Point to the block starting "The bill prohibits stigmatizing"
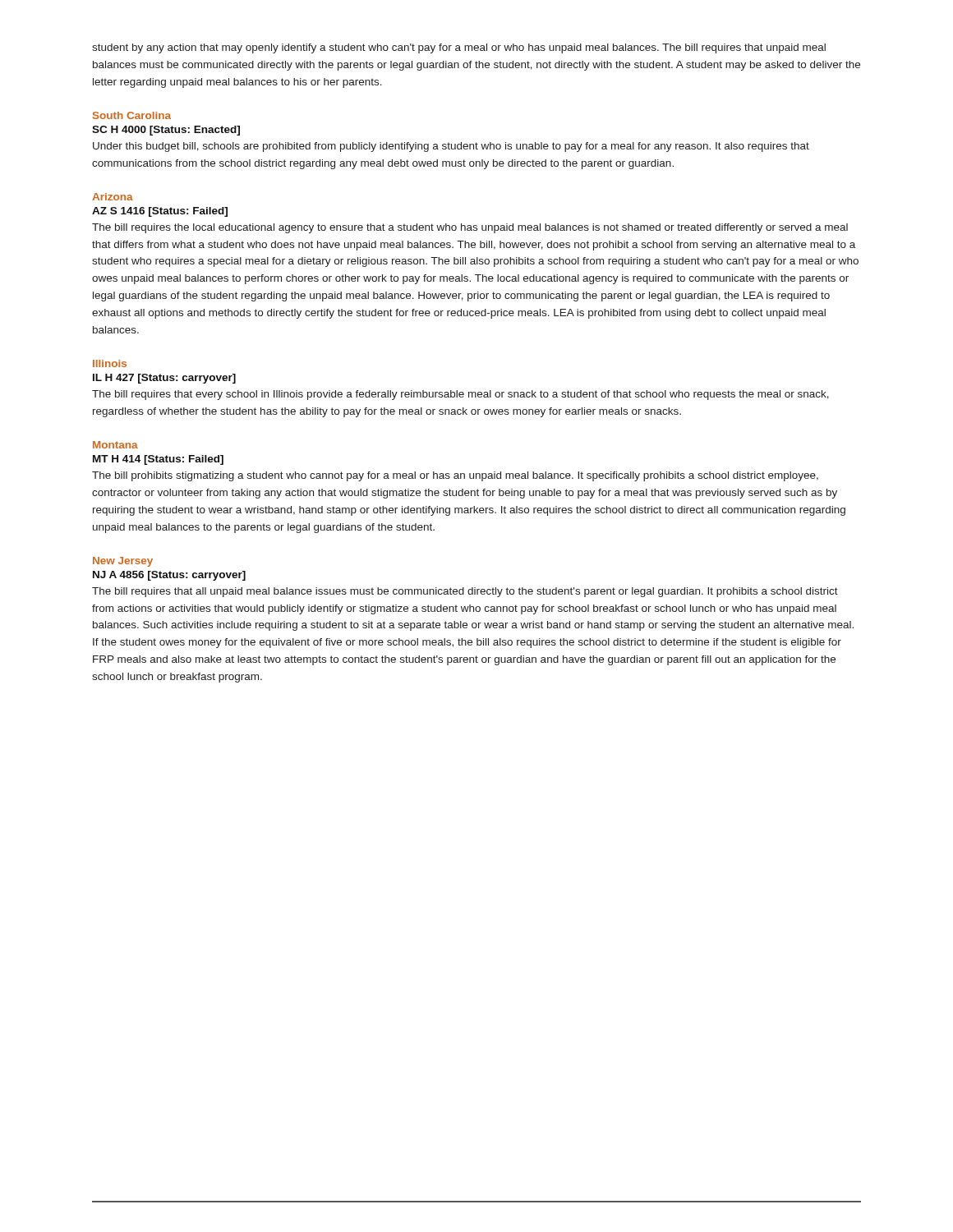This screenshot has height=1232, width=953. click(x=469, y=501)
